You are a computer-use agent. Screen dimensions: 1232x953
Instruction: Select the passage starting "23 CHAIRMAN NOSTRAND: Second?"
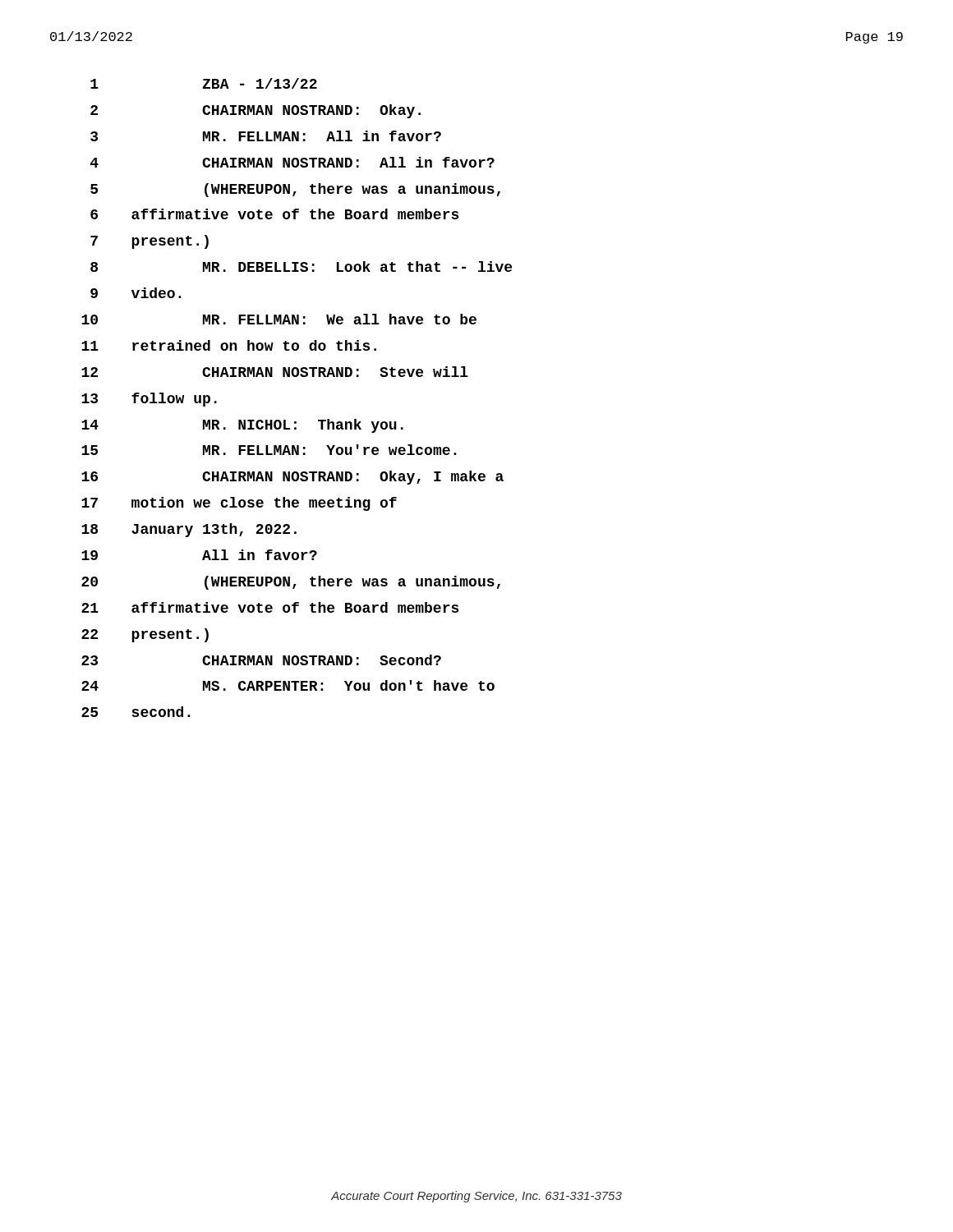click(261, 660)
